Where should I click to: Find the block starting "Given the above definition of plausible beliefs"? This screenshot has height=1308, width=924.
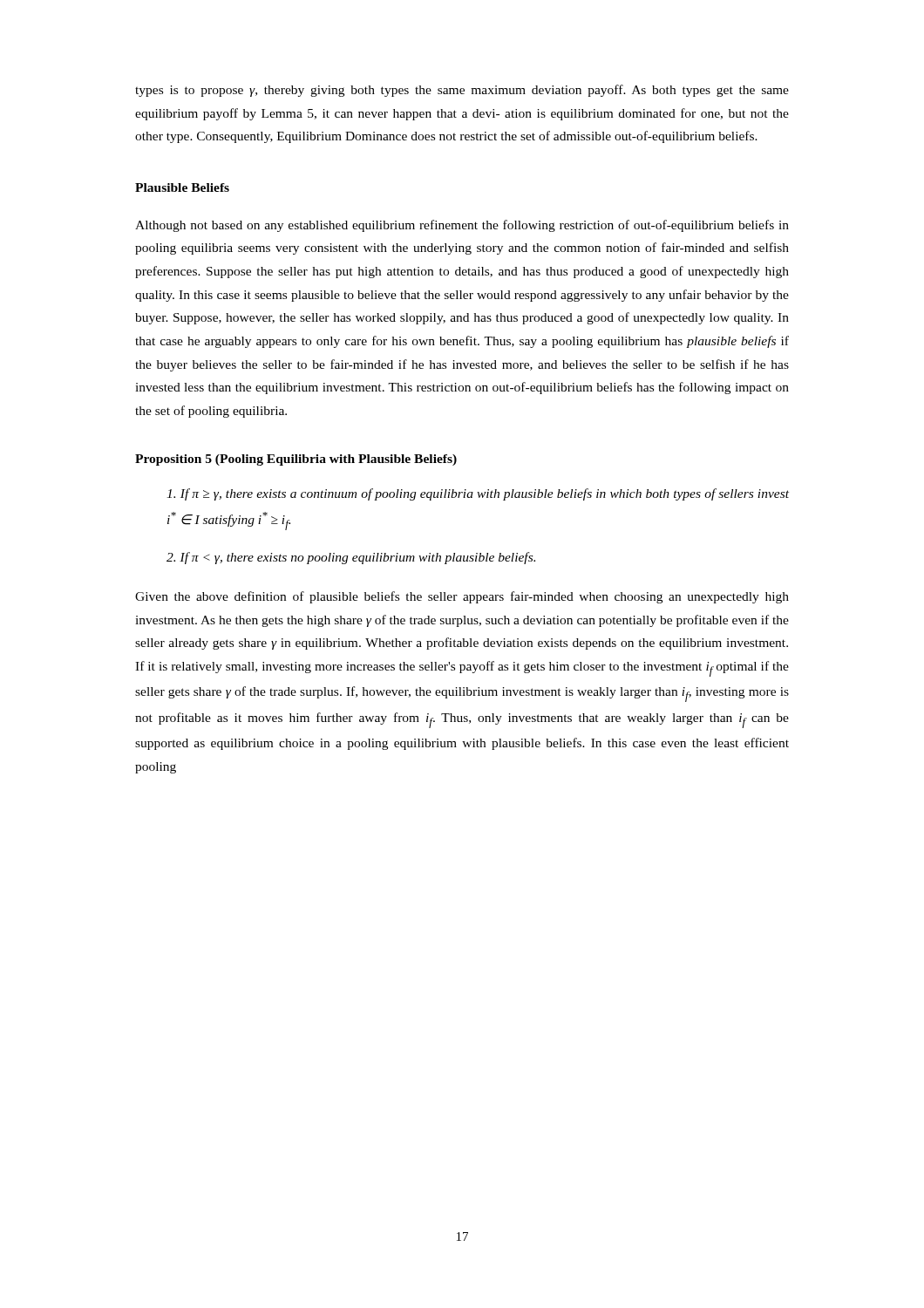point(462,682)
